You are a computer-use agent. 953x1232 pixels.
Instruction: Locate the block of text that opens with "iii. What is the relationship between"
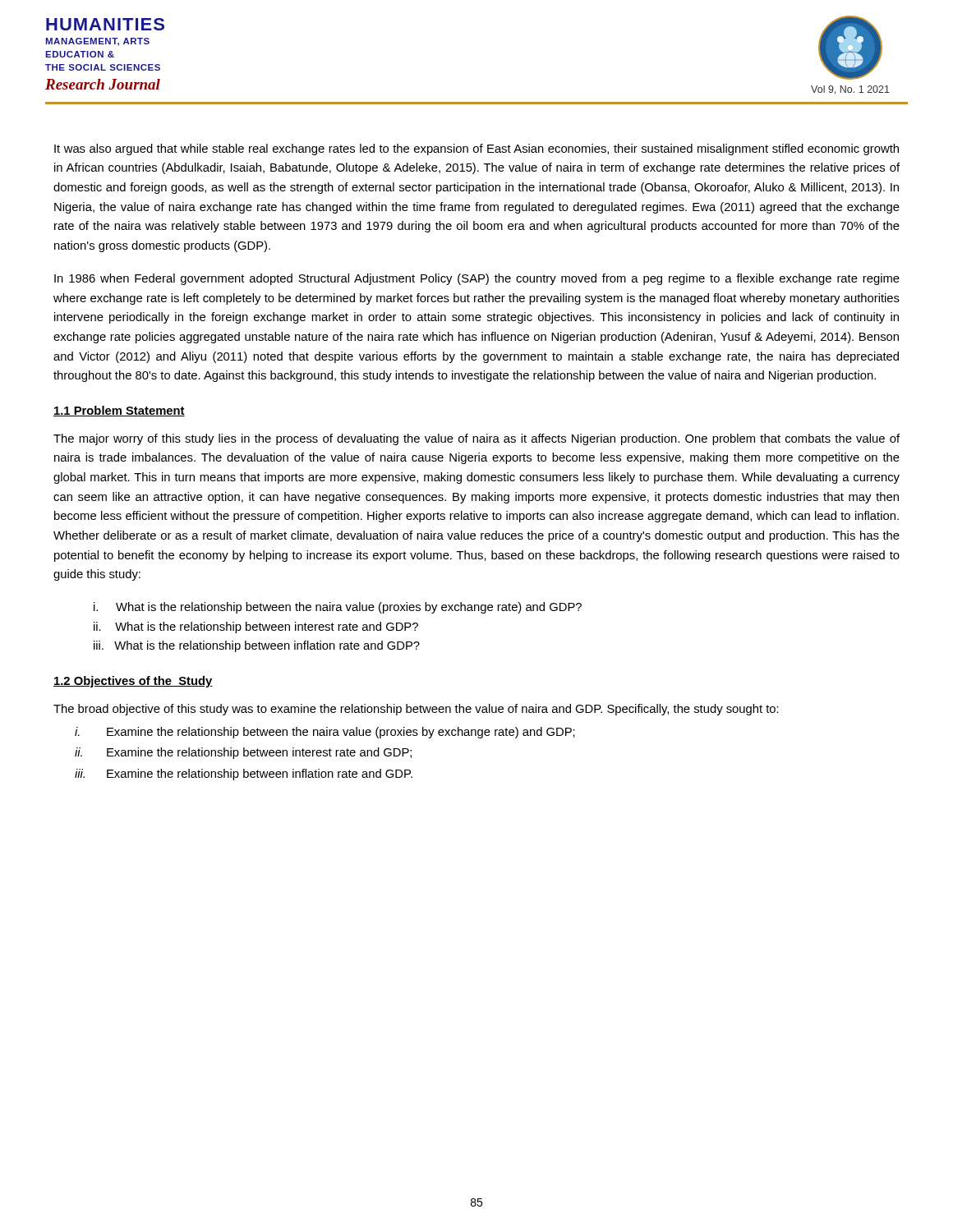point(257,646)
